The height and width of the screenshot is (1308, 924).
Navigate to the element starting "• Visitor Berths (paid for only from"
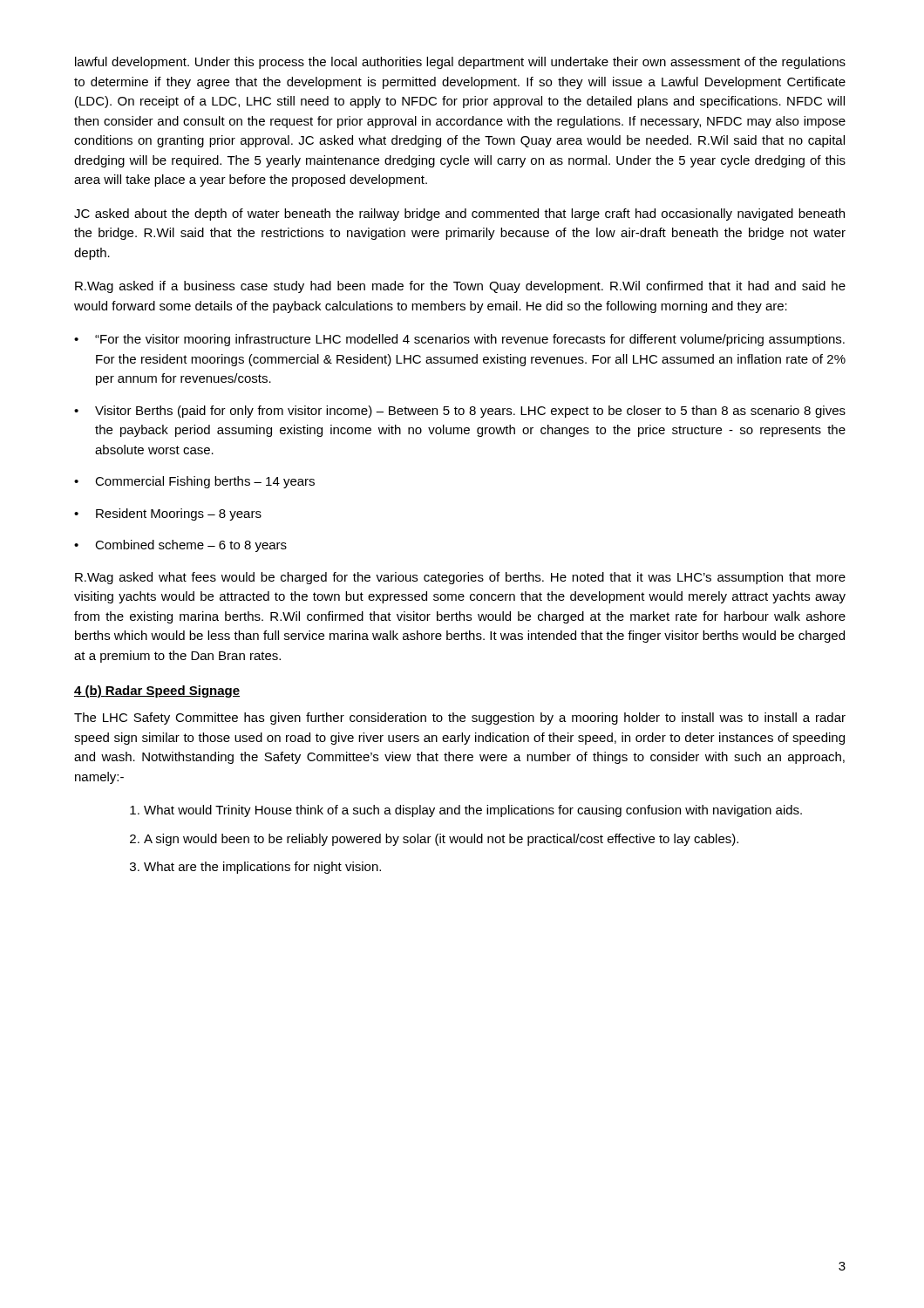click(x=460, y=430)
